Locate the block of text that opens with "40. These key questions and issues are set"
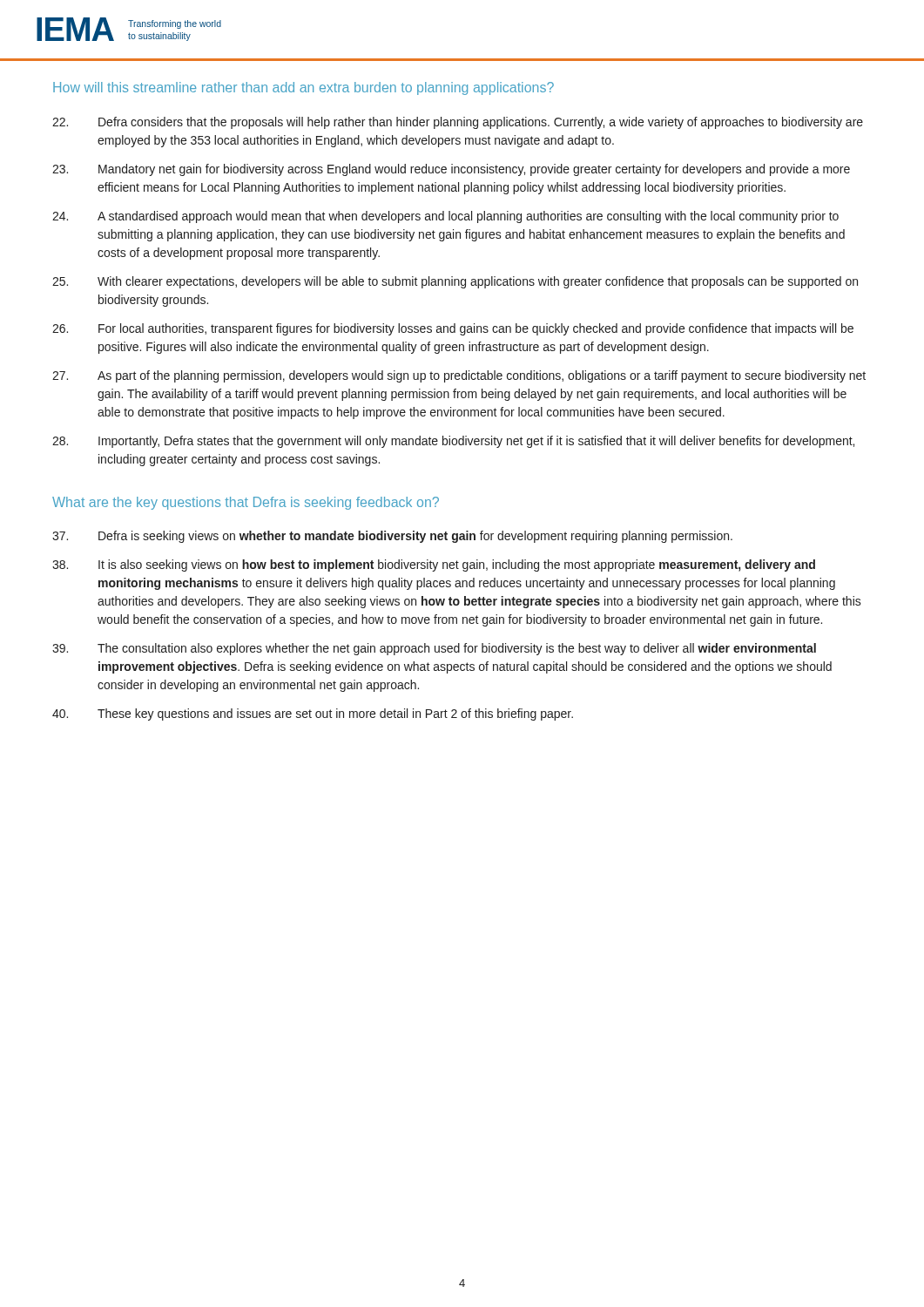Screen dimensions: 1307x924 tap(462, 714)
